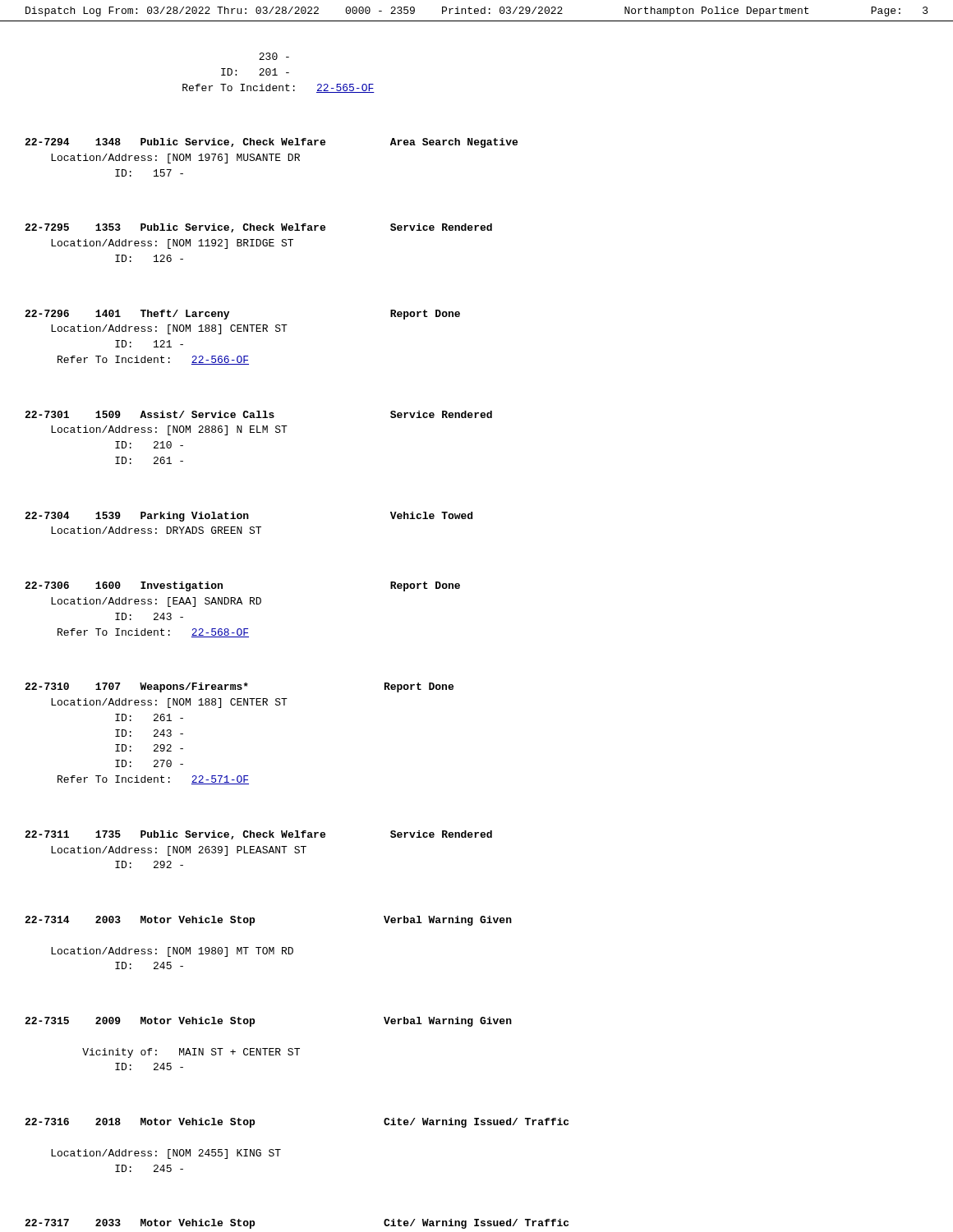The height and width of the screenshot is (1232, 953).
Task: Click on the element starting "22-7301 1509 Assist/"
Action: tap(258, 414)
